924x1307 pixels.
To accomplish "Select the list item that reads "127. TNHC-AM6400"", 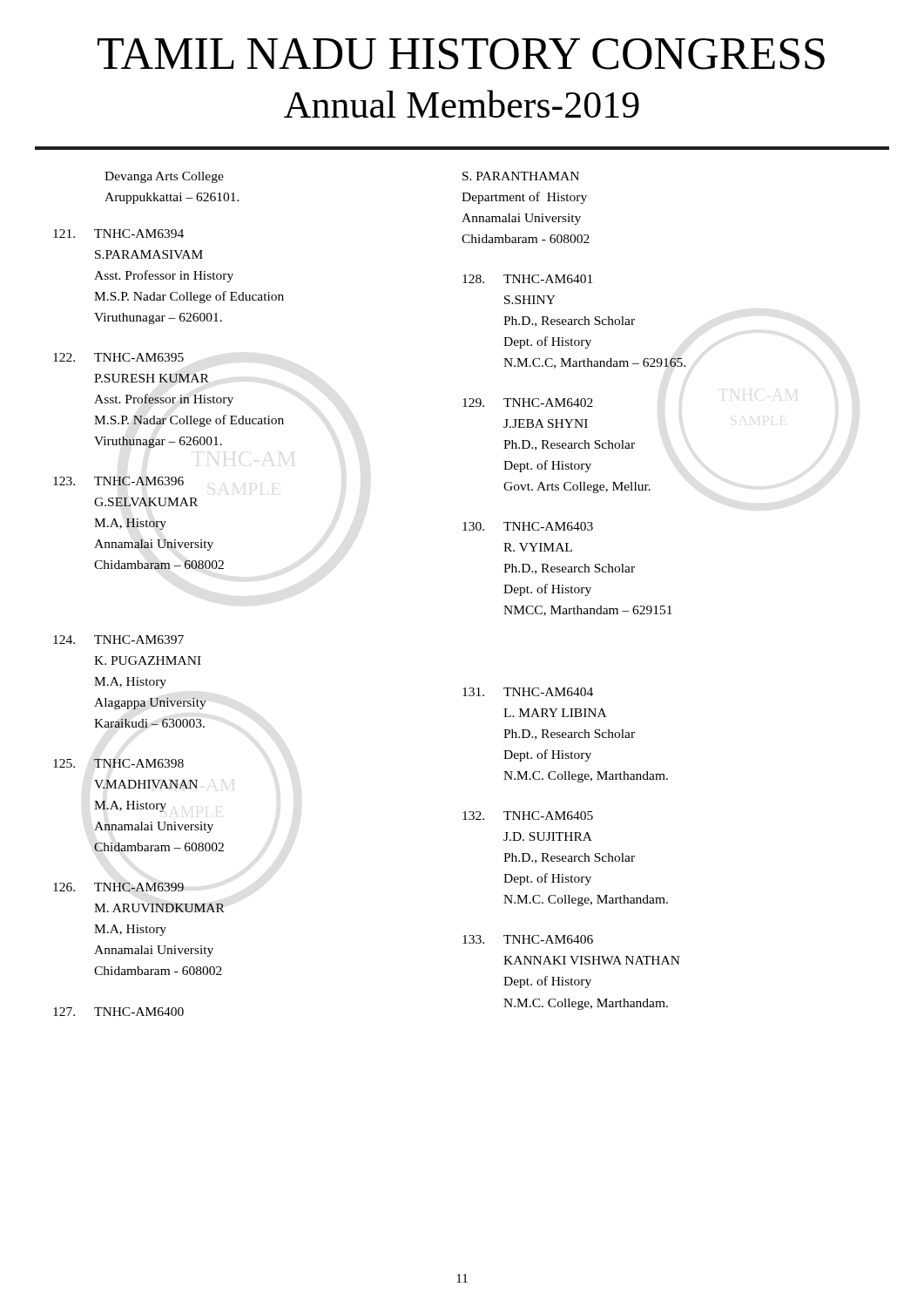I will pyautogui.click(x=118, y=1012).
